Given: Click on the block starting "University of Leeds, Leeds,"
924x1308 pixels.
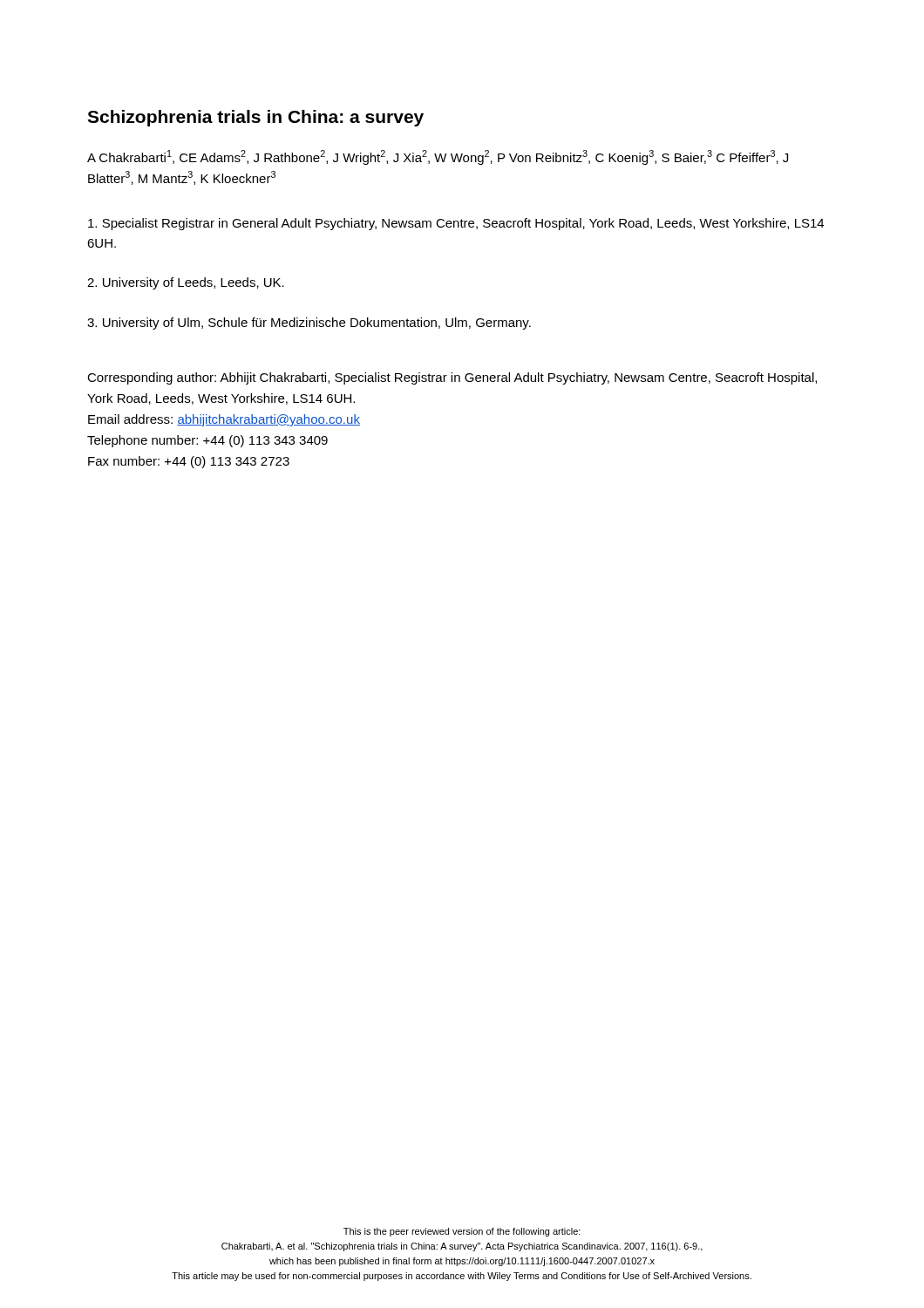Looking at the screenshot, I should [186, 282].
